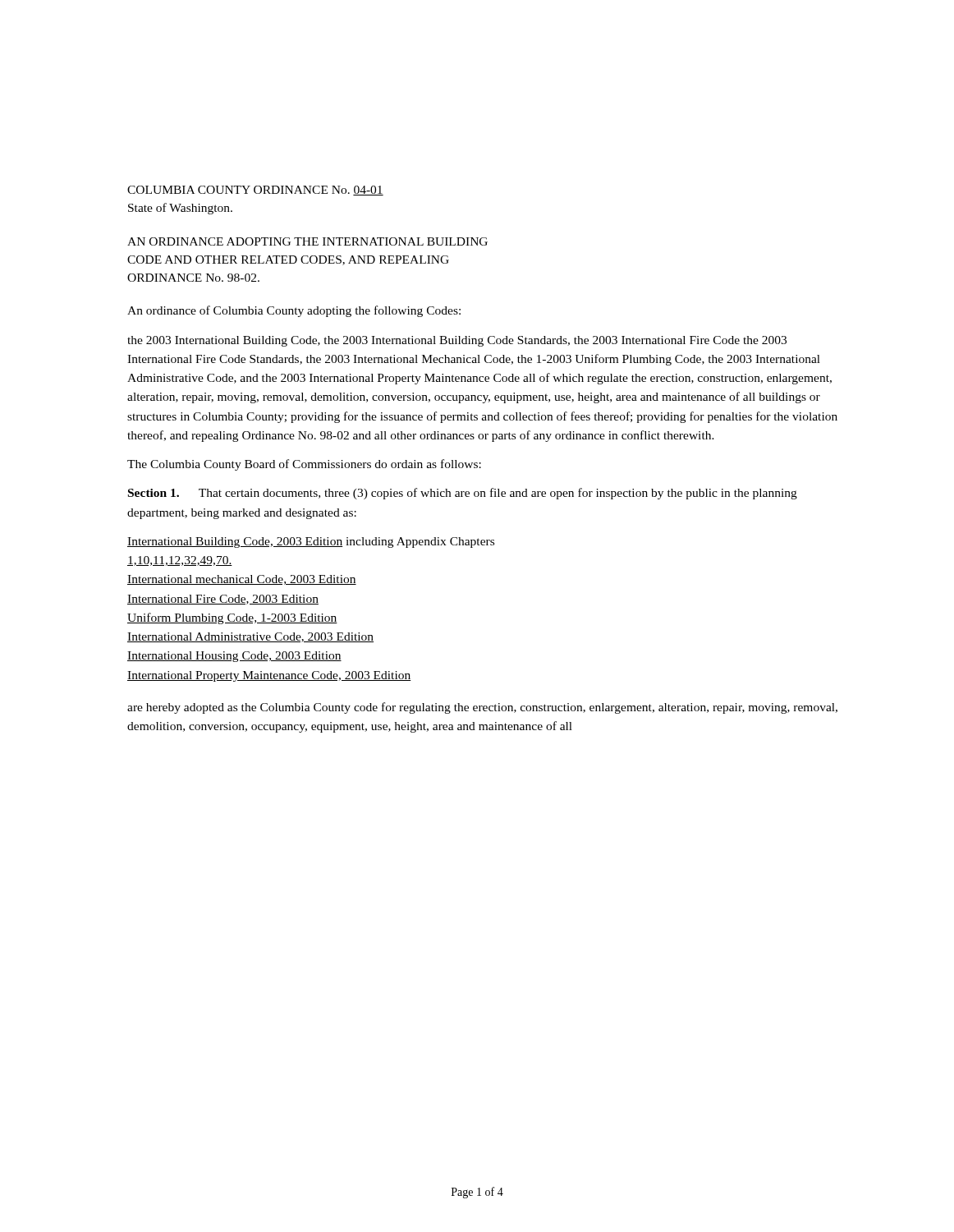Locate the text block starting "International Administrative Code, 2003 Edition"

click(x=250, y=636)
